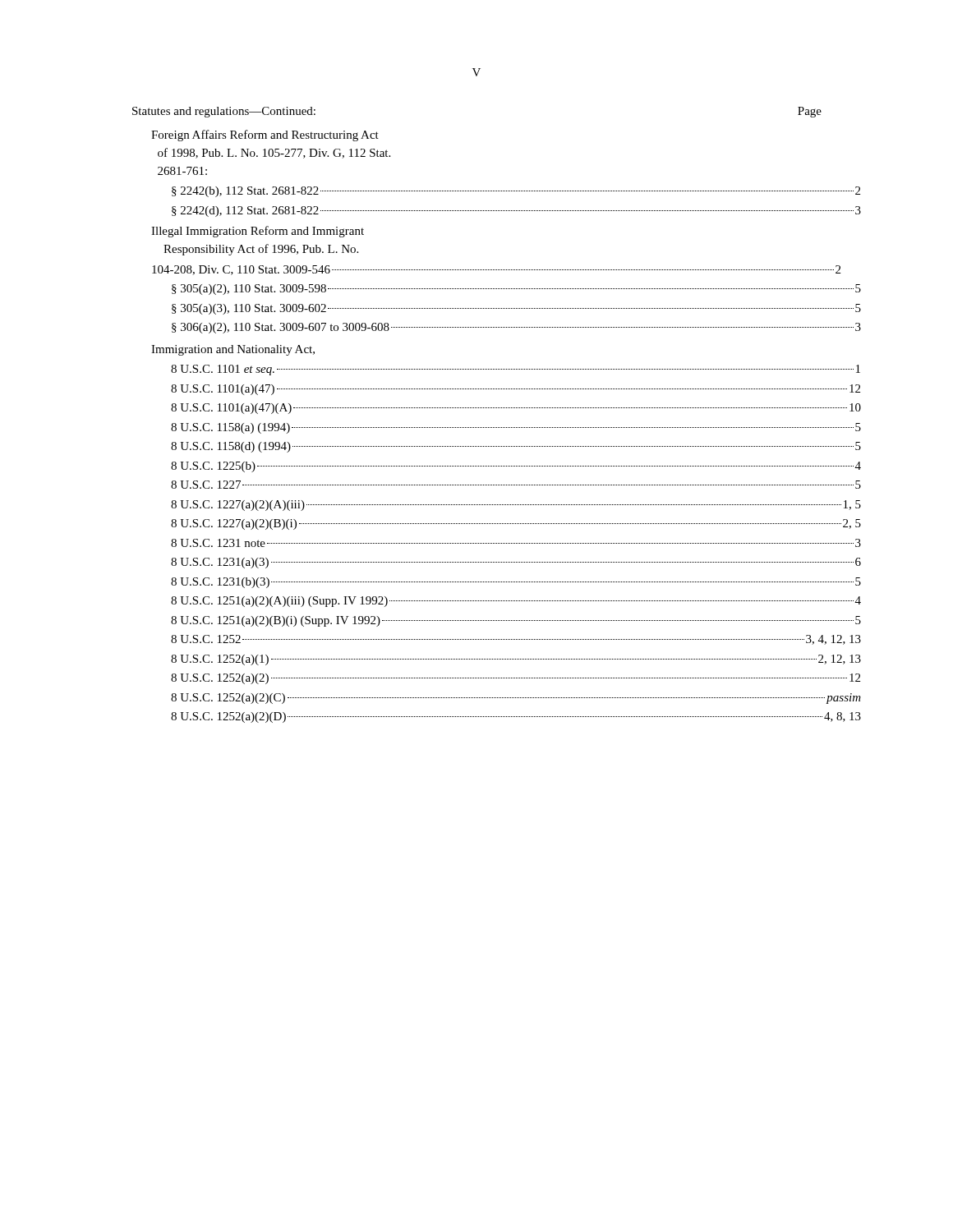Viewport: 953px width, 1232px height.
Task: Point to the passage starting "8 U.S.C. 12523, 4, 12,"
Action: (516, 639)
